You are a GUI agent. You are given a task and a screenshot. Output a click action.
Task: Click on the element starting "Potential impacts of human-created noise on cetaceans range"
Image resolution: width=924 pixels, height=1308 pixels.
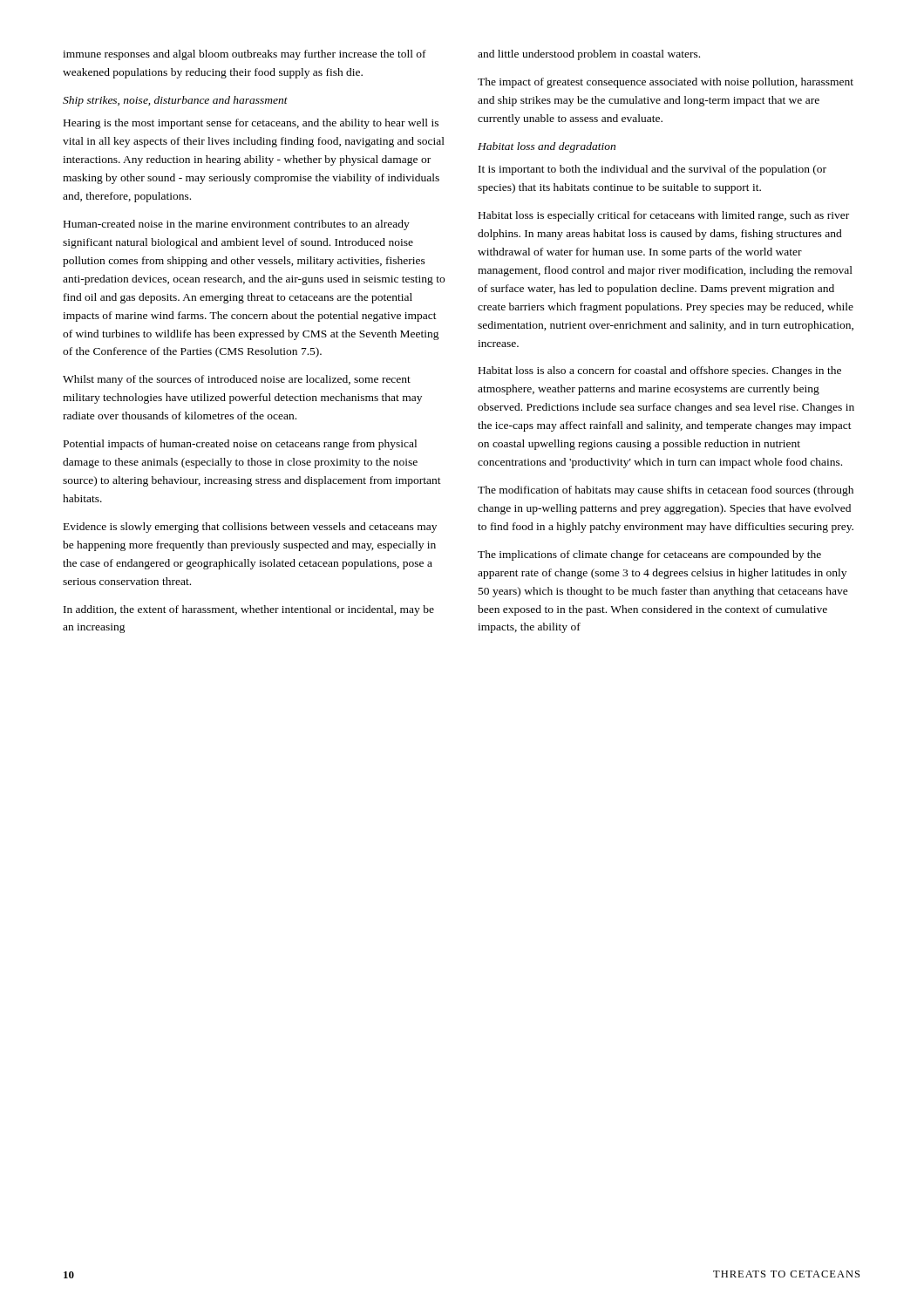coord(252,471)
